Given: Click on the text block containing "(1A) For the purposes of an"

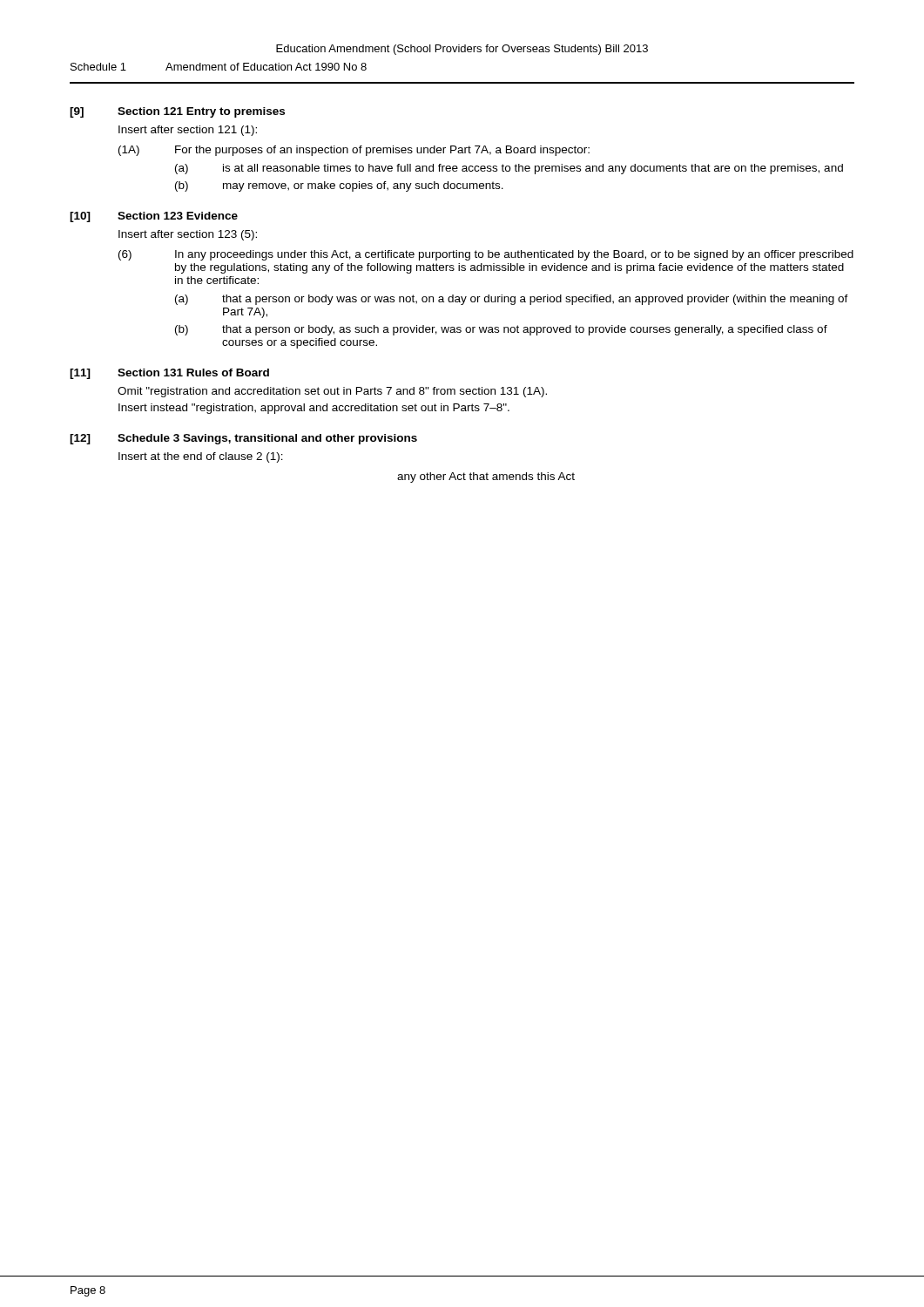Looking at the screenshot, I should click(486, 149).
